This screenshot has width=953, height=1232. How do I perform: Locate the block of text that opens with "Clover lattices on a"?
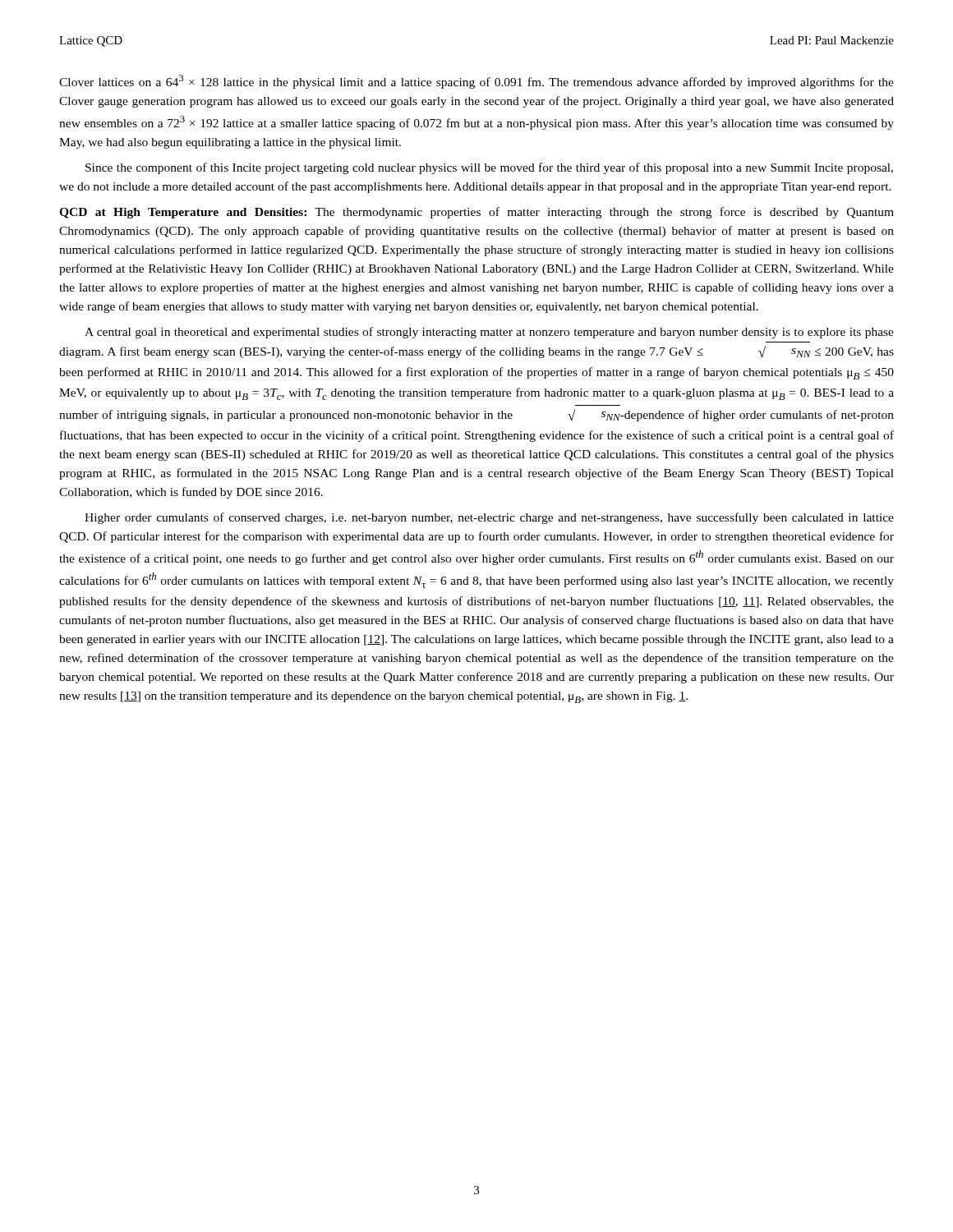(476, 111)
